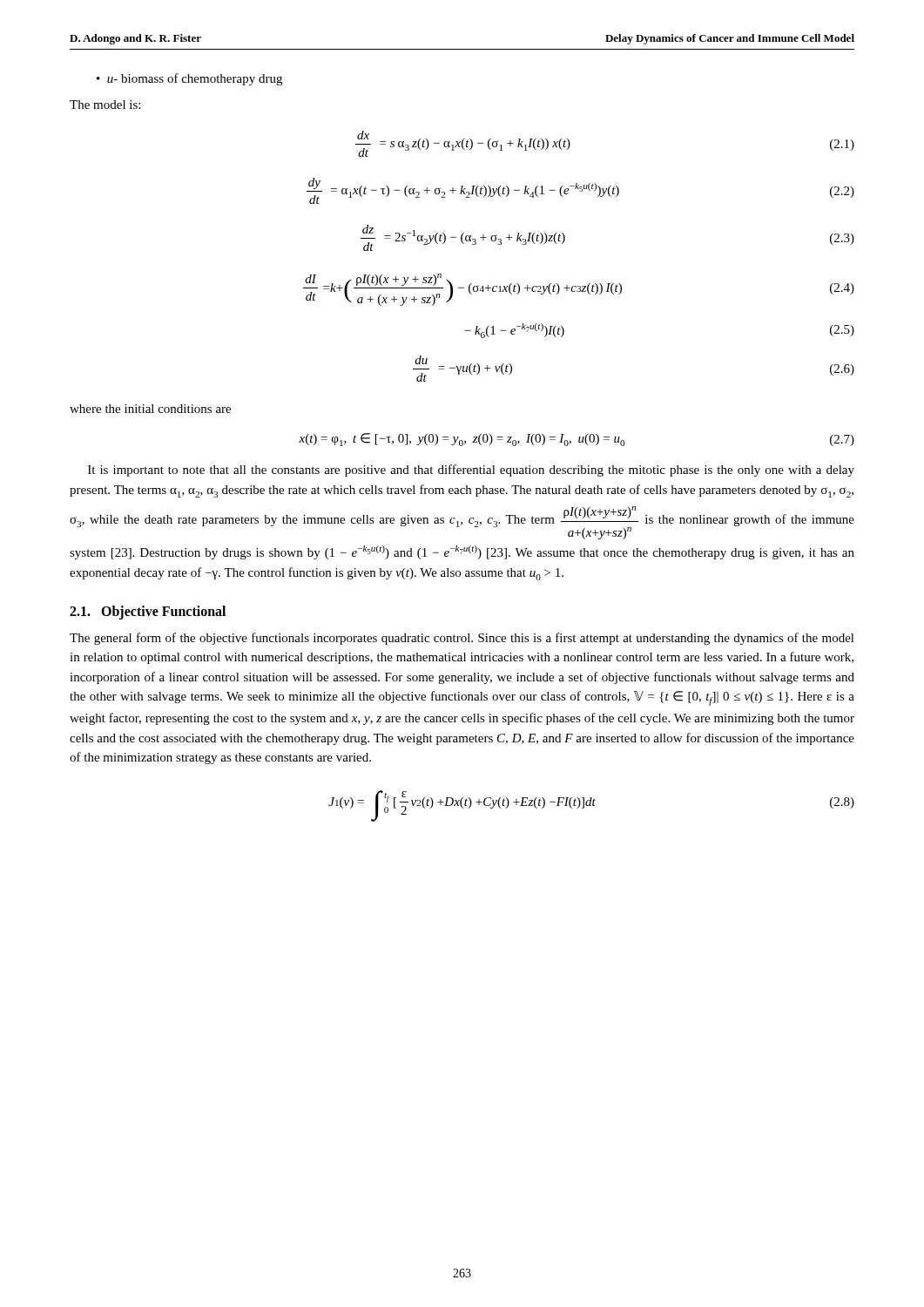Find the formula that reads "x(t) = φ1, t ∈ [−τ, 0],"
924x1307 pixels.
coord(462,439)
